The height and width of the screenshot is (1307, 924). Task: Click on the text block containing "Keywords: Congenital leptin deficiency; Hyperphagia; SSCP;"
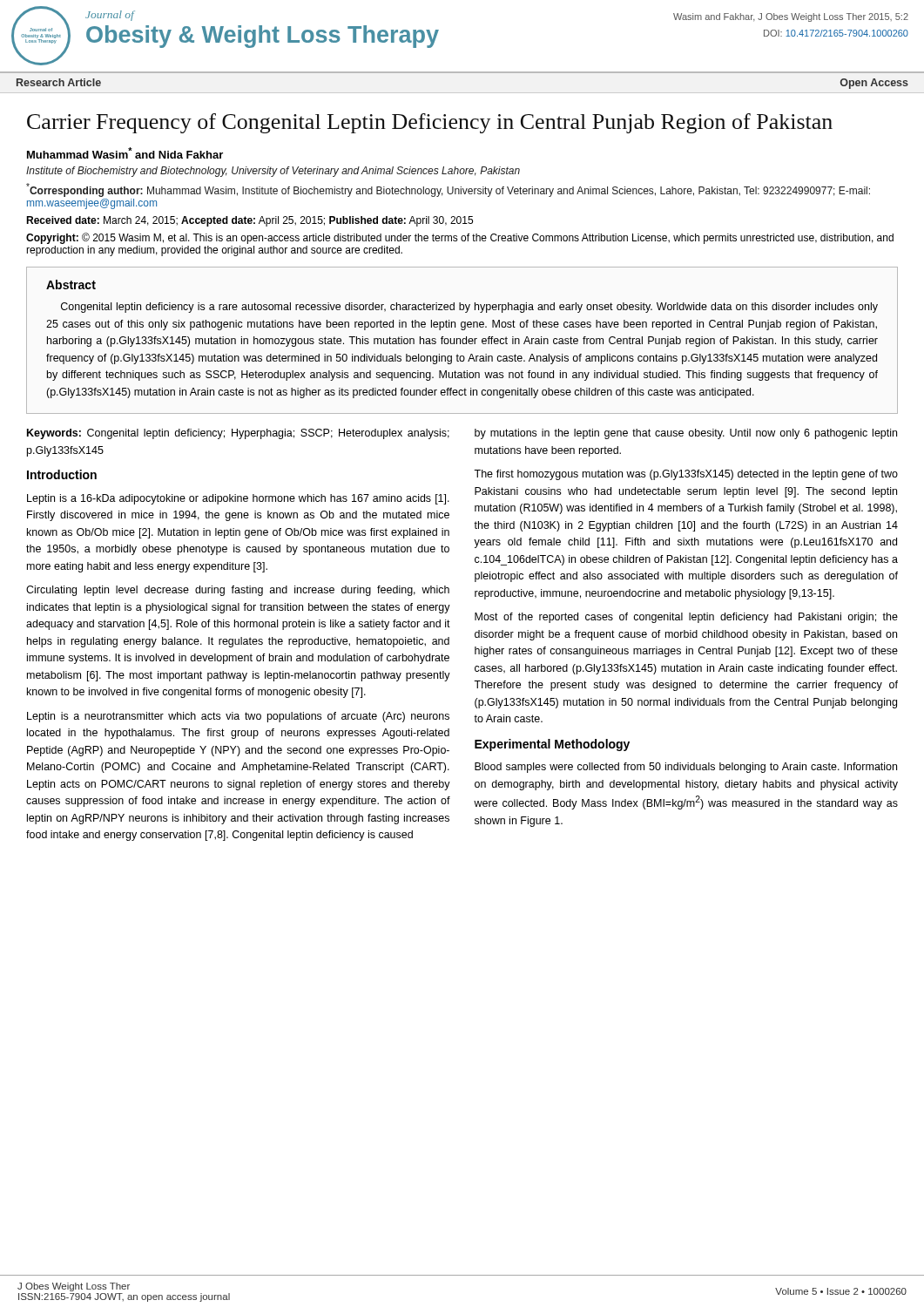[x=238, y=442]
